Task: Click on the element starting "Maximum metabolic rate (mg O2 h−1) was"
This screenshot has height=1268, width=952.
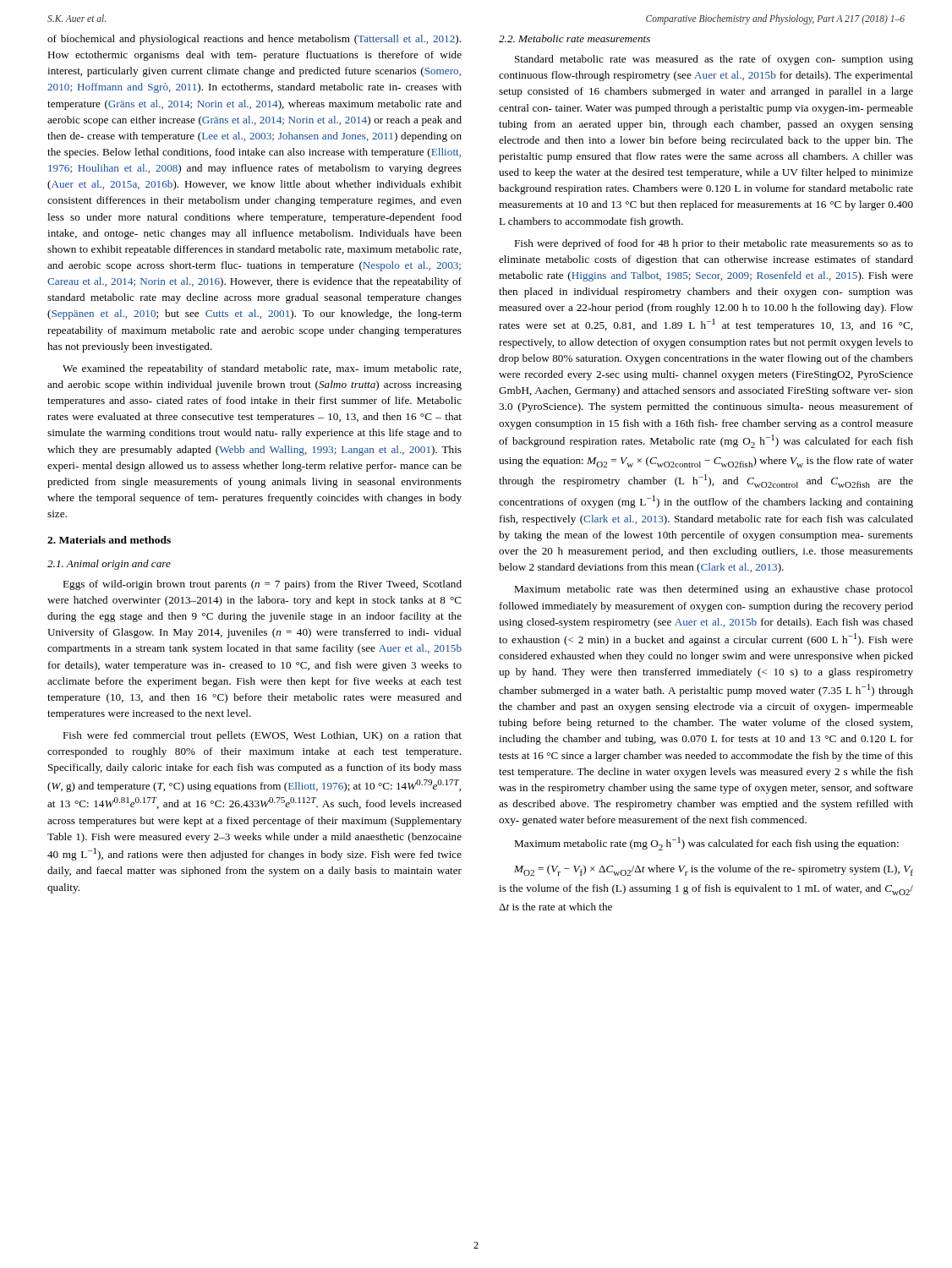Action: (x=706, y=874)
